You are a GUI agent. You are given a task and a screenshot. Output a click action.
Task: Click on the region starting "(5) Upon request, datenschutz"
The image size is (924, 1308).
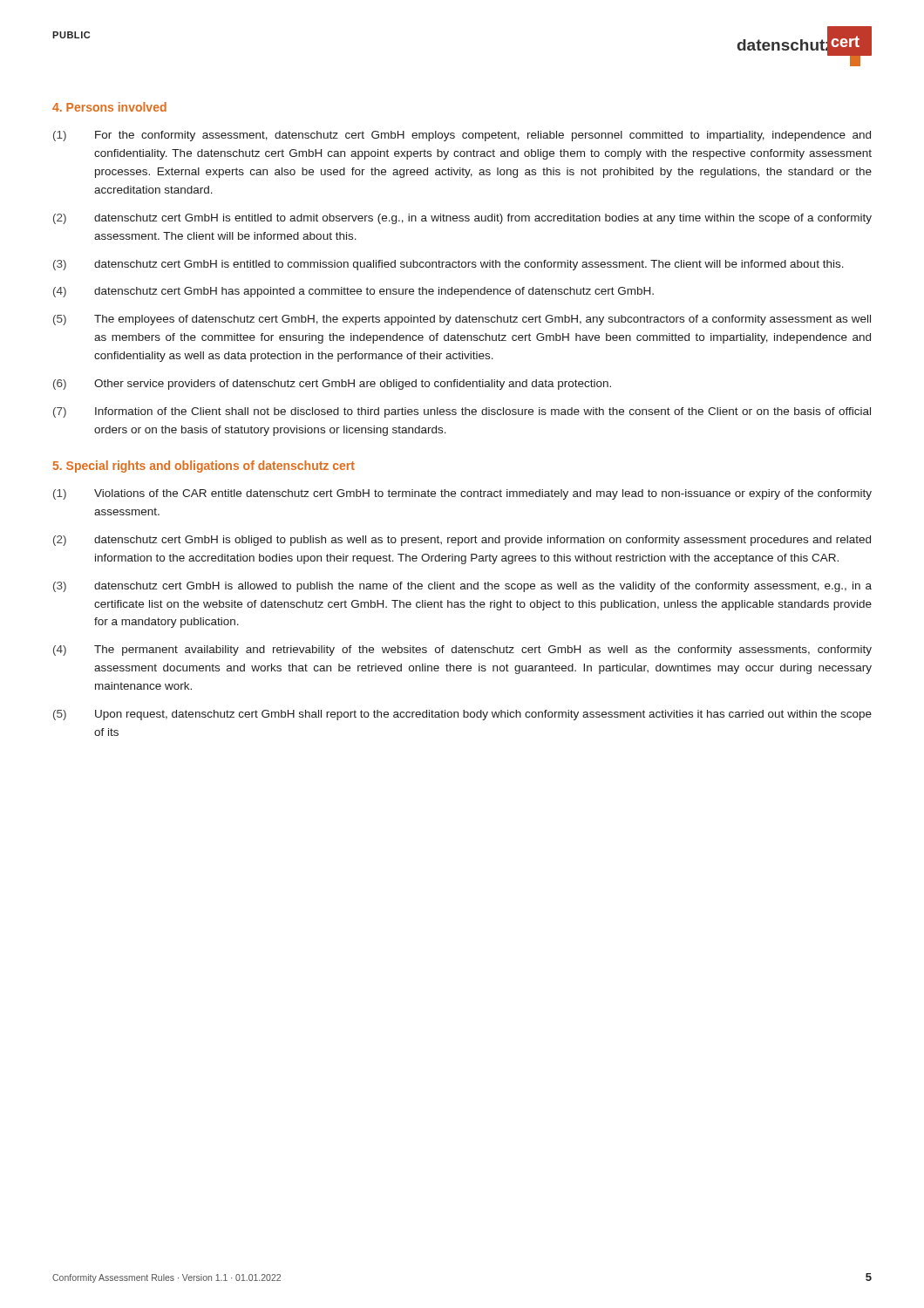462,724
